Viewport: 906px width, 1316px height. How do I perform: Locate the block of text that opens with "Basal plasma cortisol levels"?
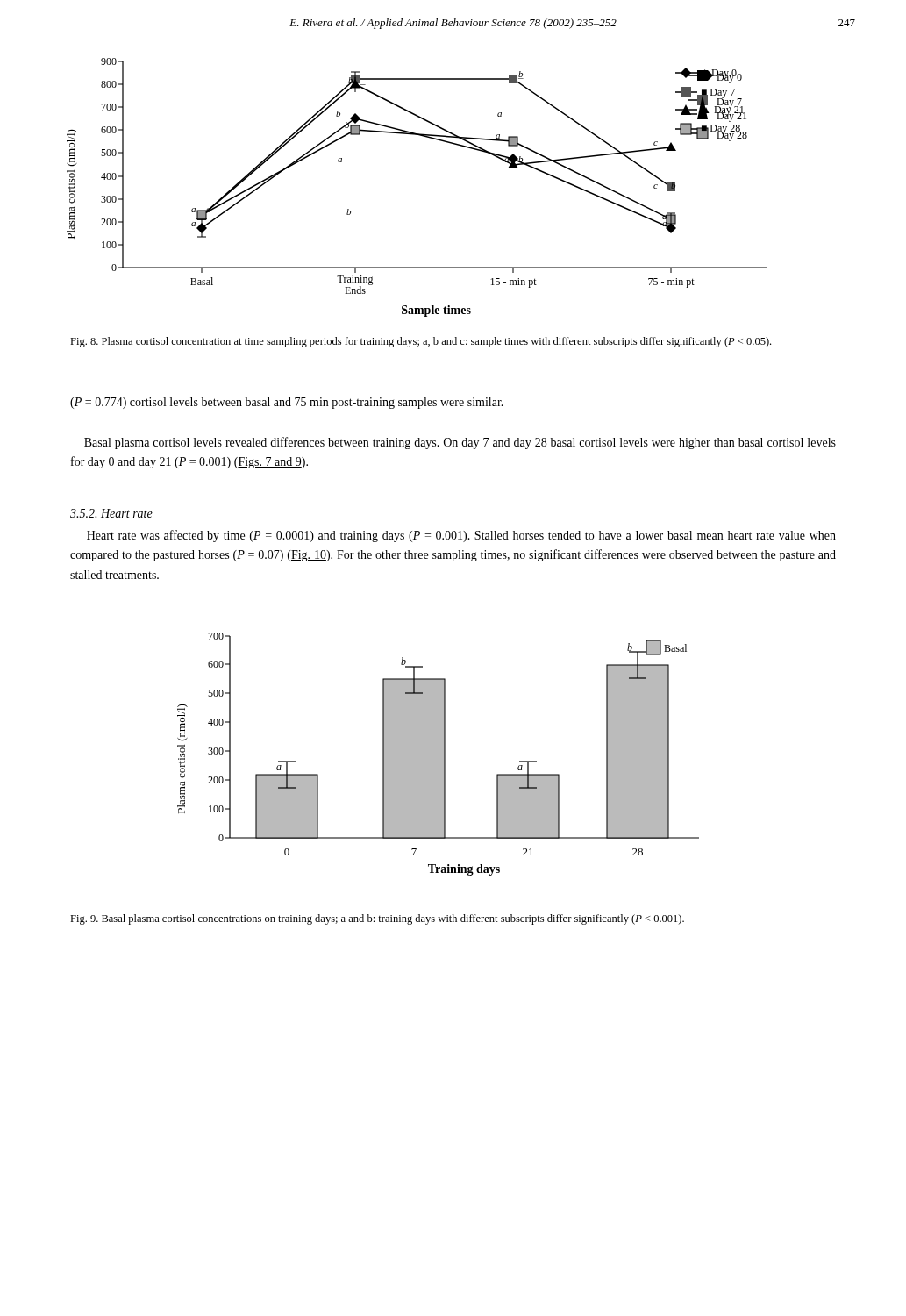tap(453, 452)
